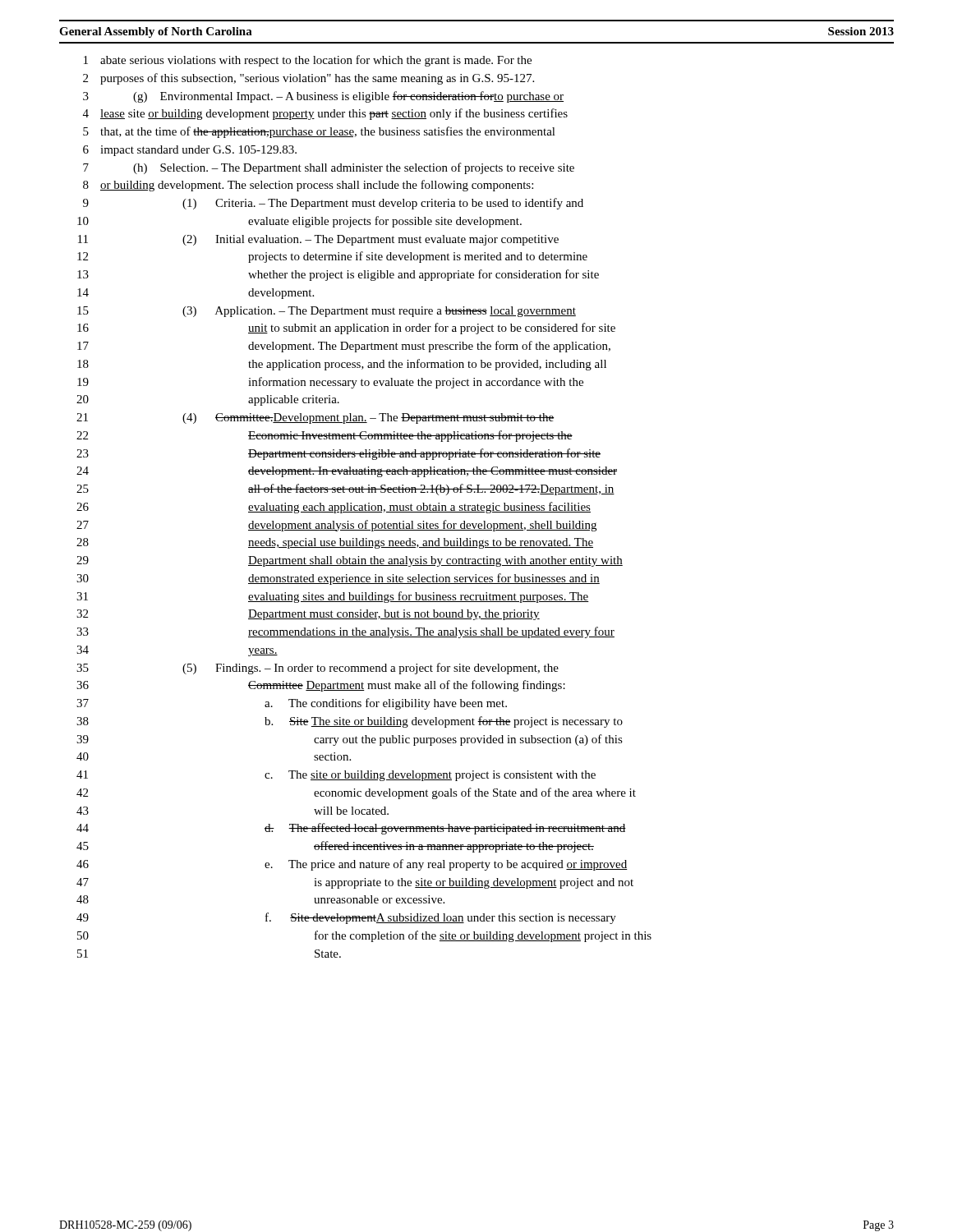Click the passage that begins "44 d. The affected"
Viewport: 953px width, 1232px height.
click(476, 838)
